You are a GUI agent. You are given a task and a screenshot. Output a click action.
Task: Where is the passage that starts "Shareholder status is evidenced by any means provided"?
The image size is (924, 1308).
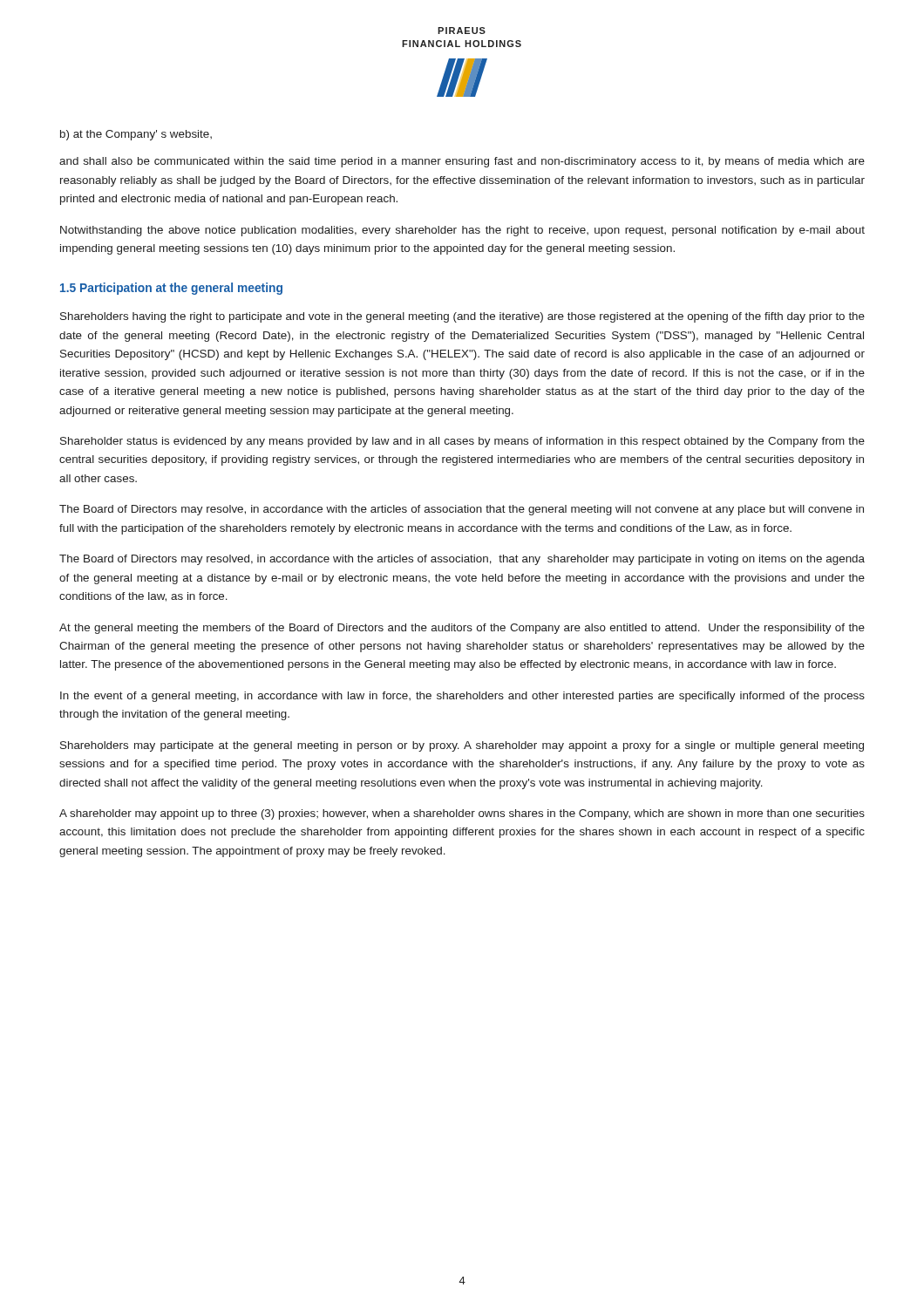462,460
